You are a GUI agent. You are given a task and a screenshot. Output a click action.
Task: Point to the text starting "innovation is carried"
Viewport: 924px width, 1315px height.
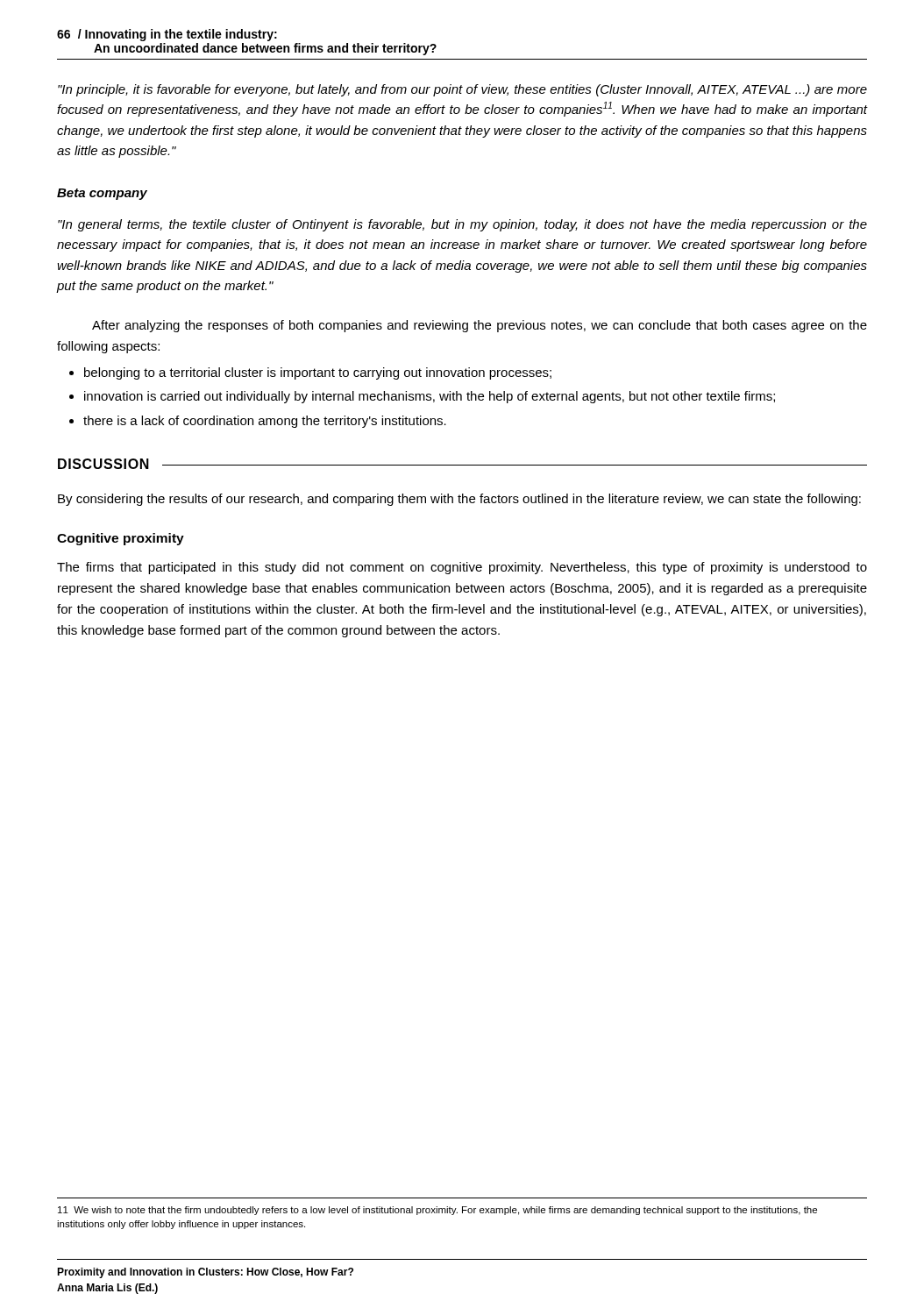tap(430, 396)
